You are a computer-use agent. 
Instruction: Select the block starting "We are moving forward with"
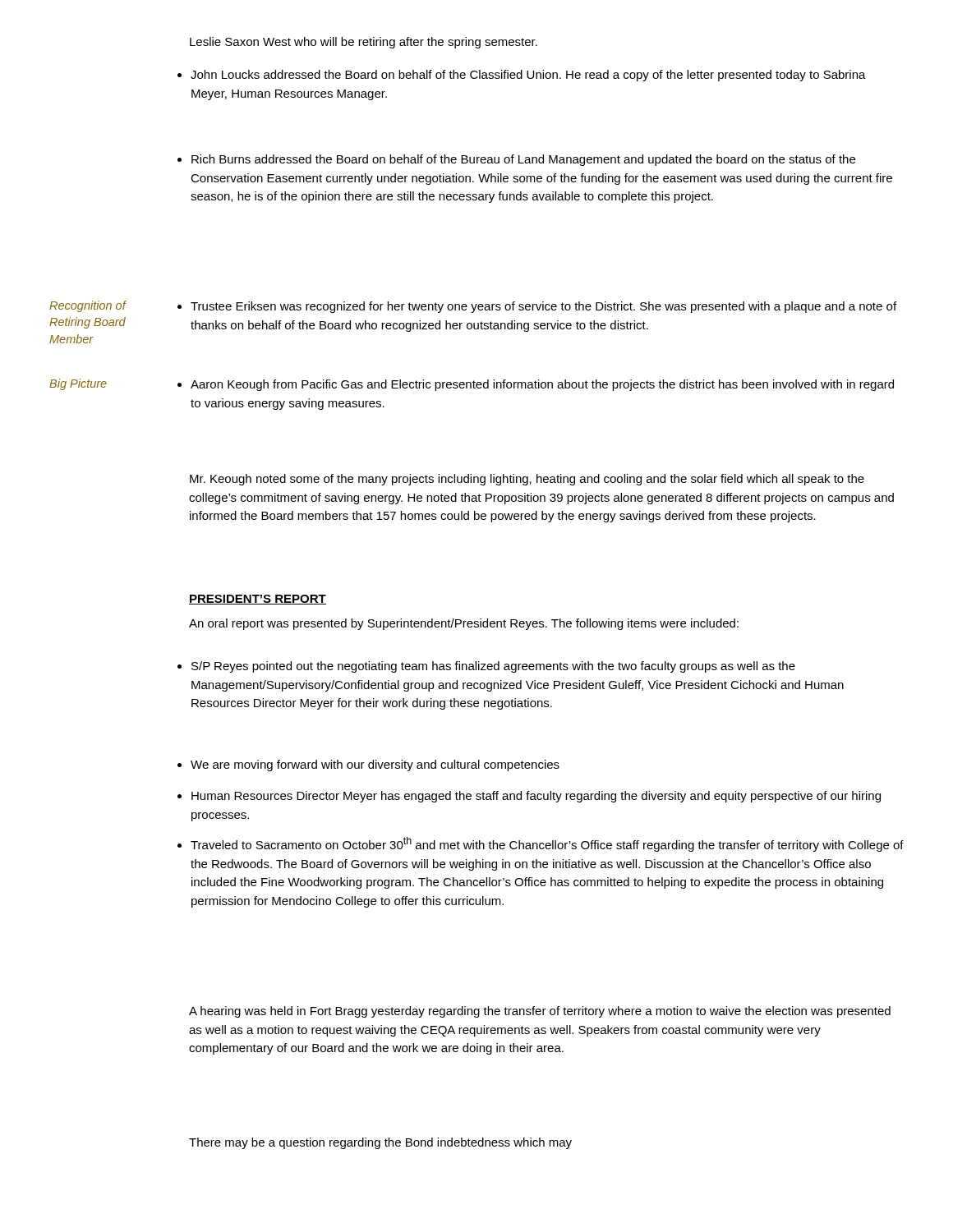538,765
